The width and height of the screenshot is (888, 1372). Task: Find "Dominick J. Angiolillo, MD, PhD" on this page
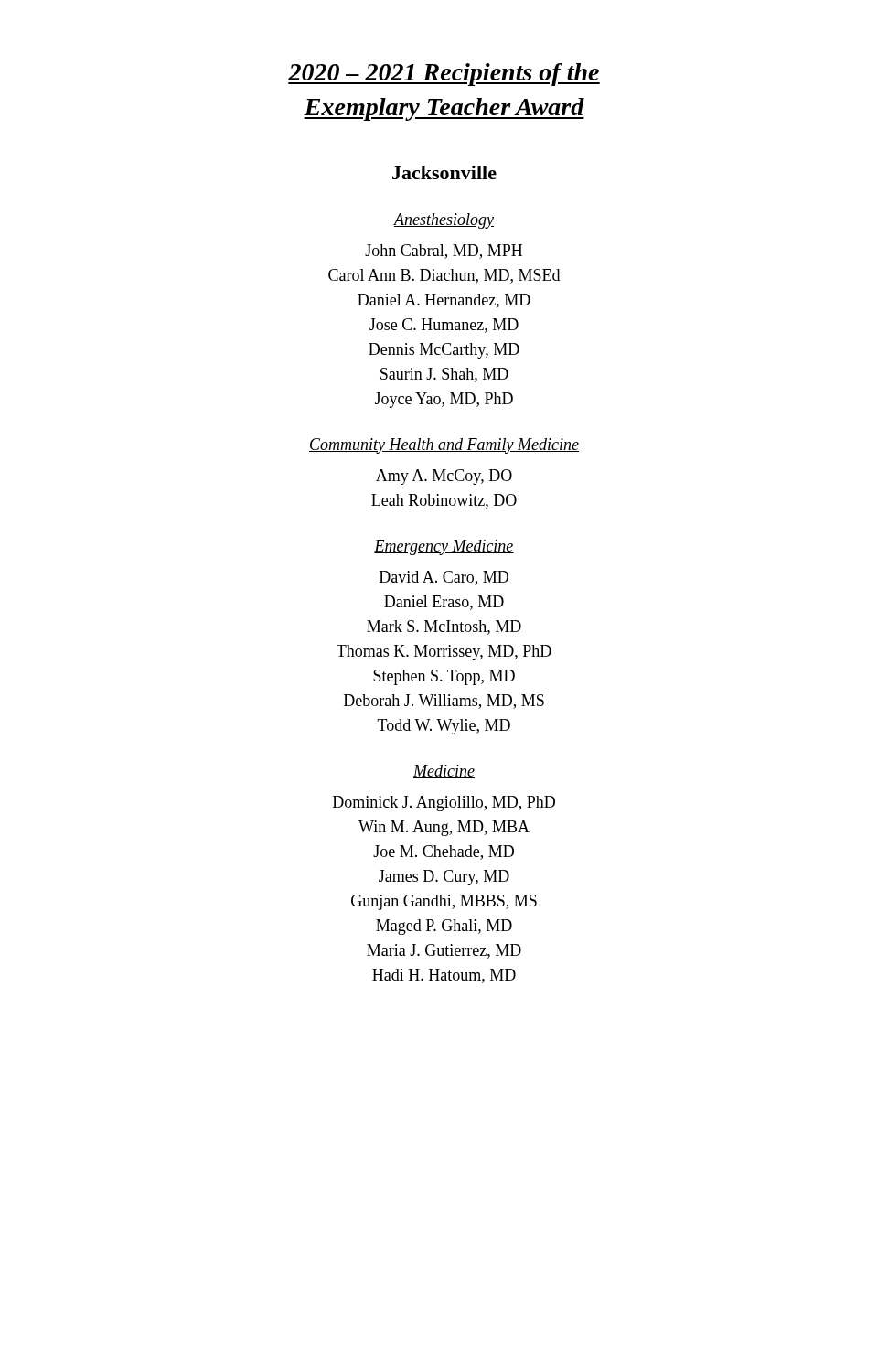444,802
